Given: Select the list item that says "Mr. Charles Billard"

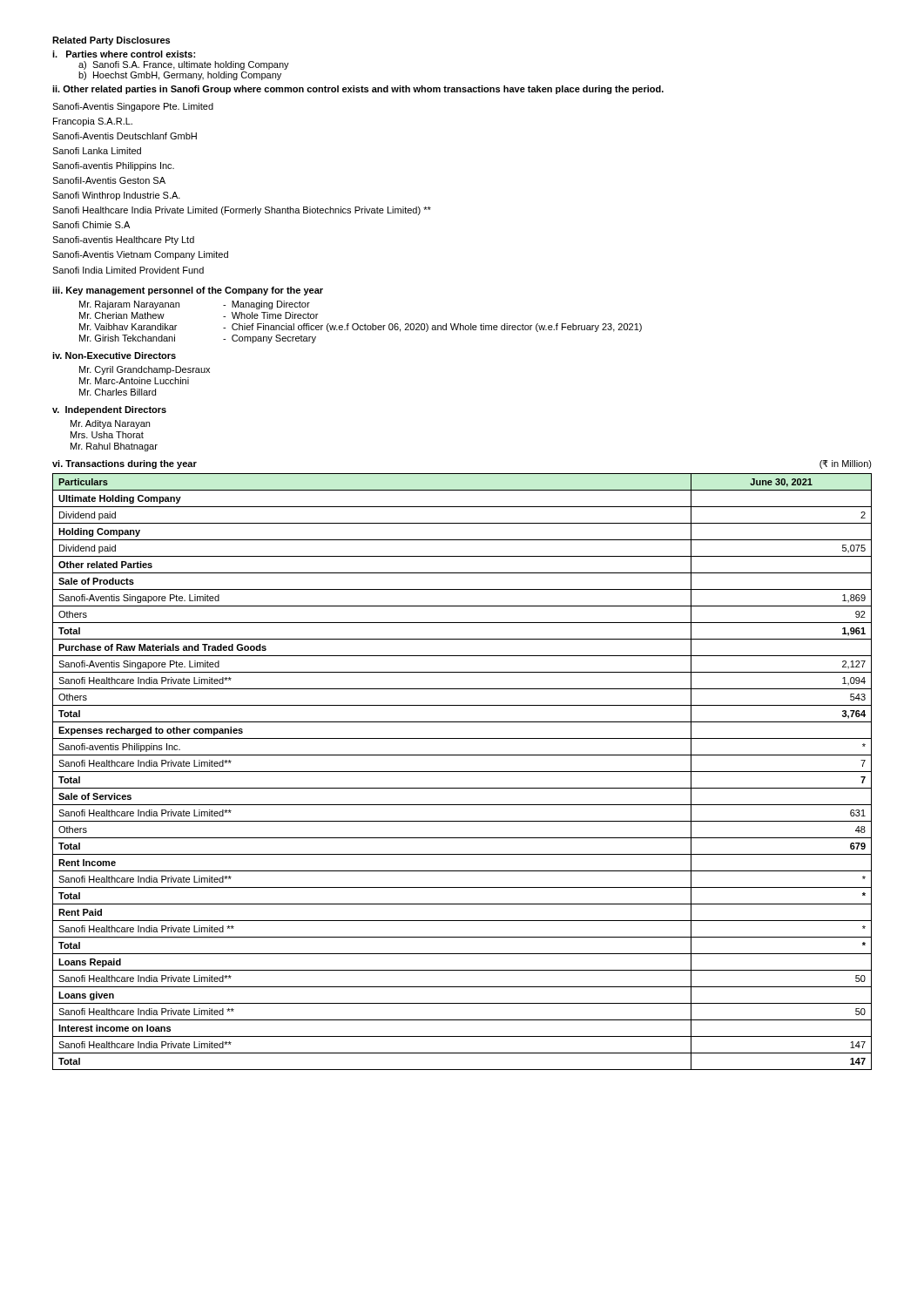Looking at the screenshot, I should point(117,392).
